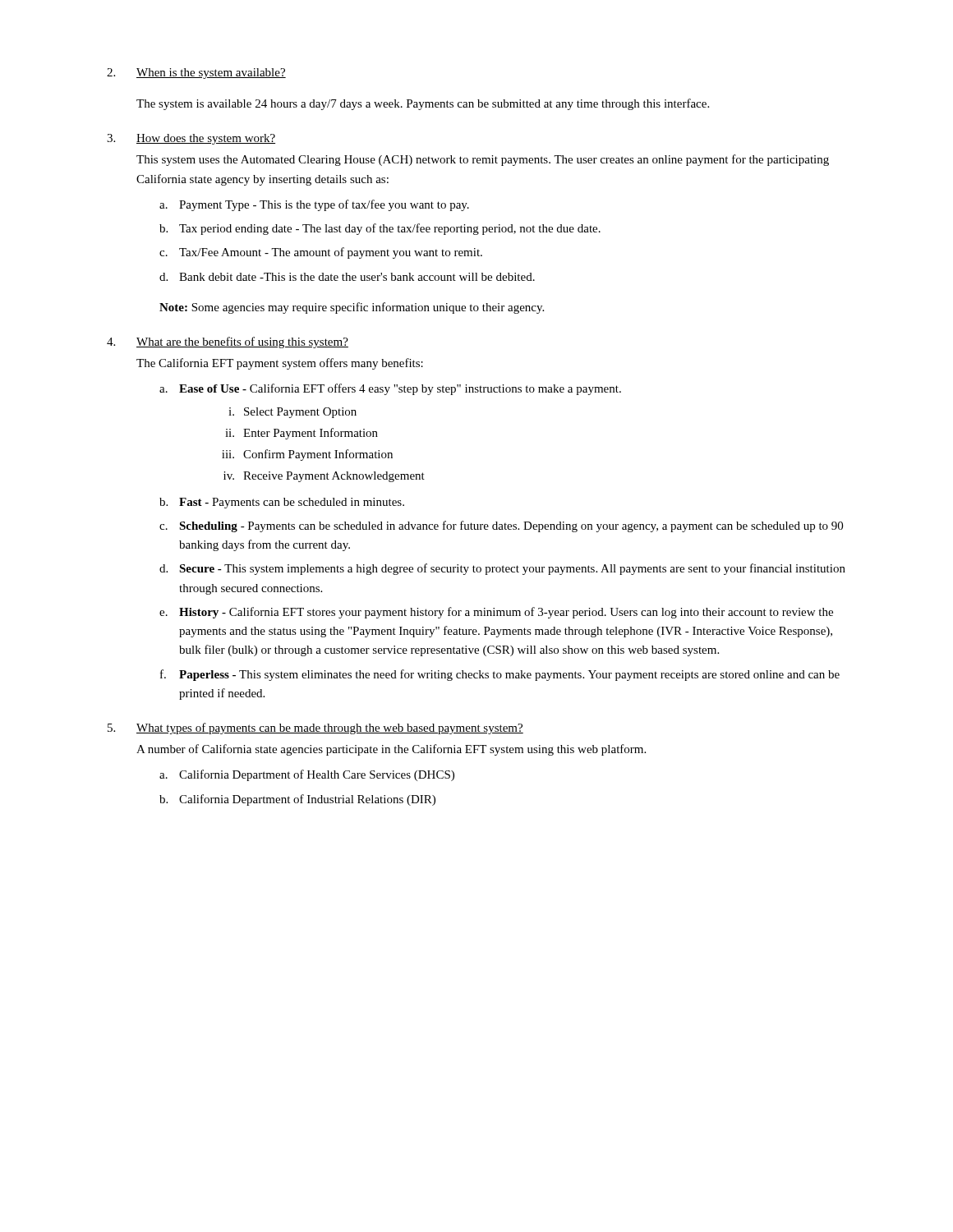The width and height of the screenshot is (953, 1232).
Task: Locate the block starting "The system is available 24 hours a day/7"
Action: point(423,103)
